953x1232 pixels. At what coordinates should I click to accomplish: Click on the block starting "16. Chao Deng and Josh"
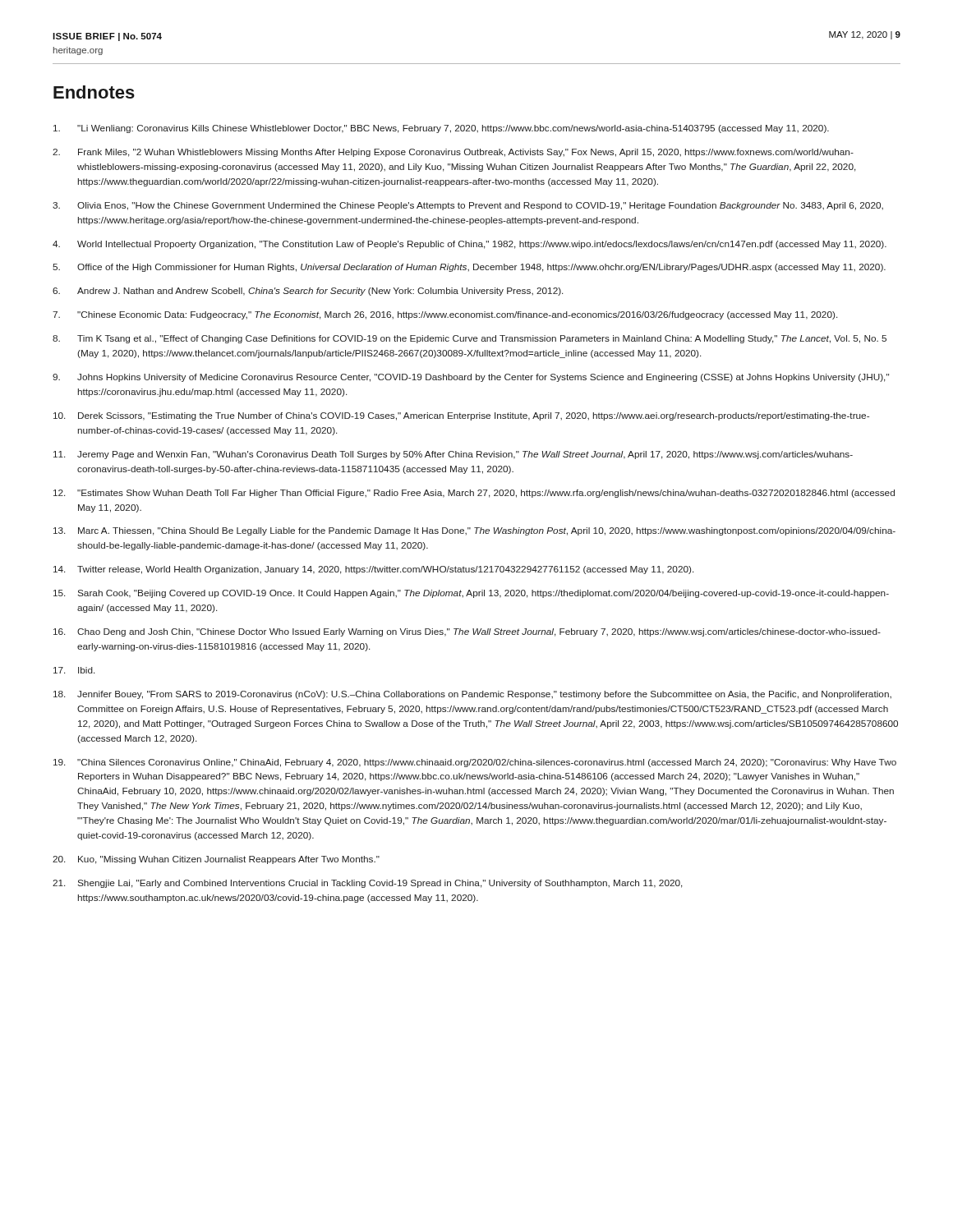tap(476, 640)
